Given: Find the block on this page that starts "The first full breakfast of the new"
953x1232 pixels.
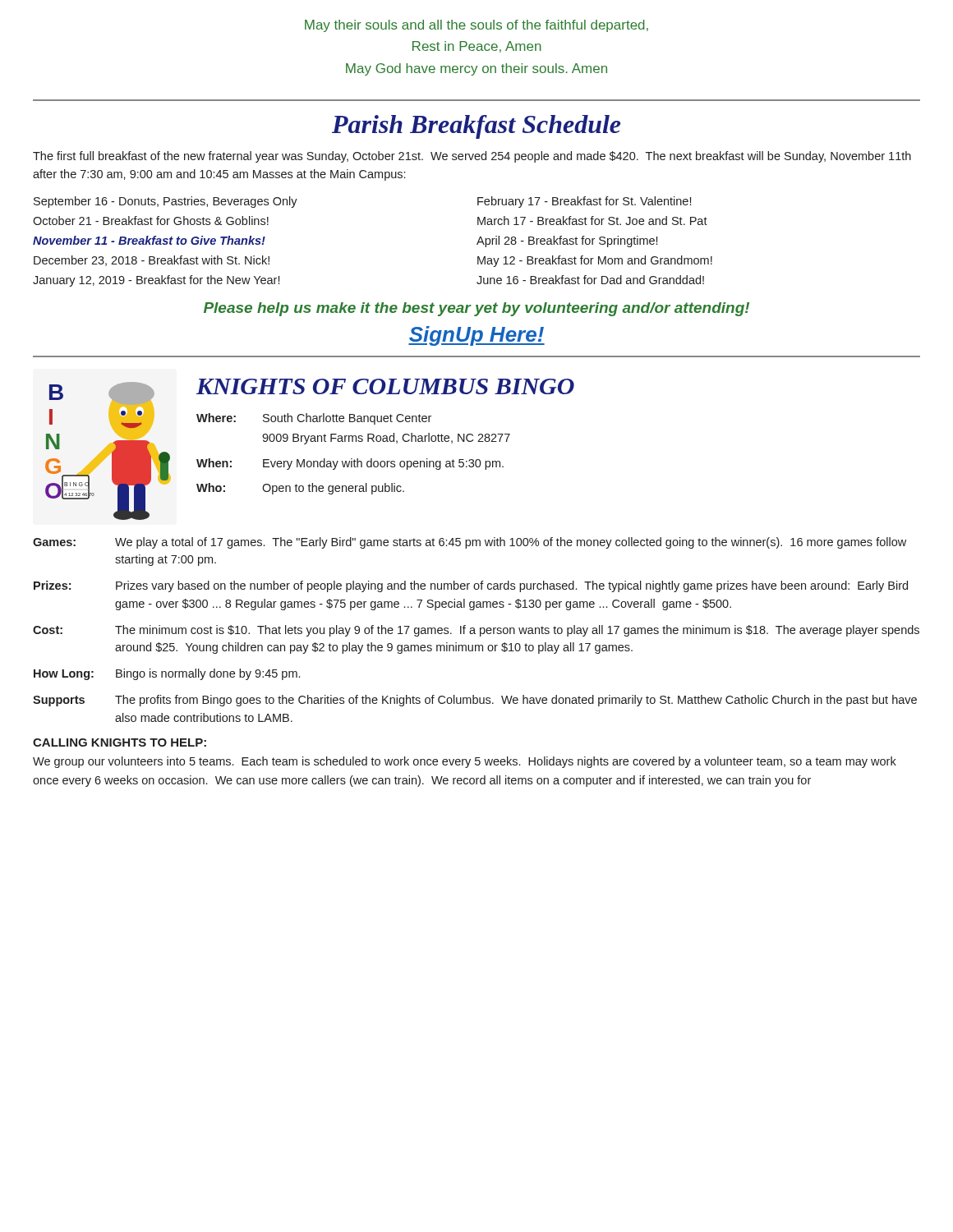Looking at the screenshot, I should point(472,165).
